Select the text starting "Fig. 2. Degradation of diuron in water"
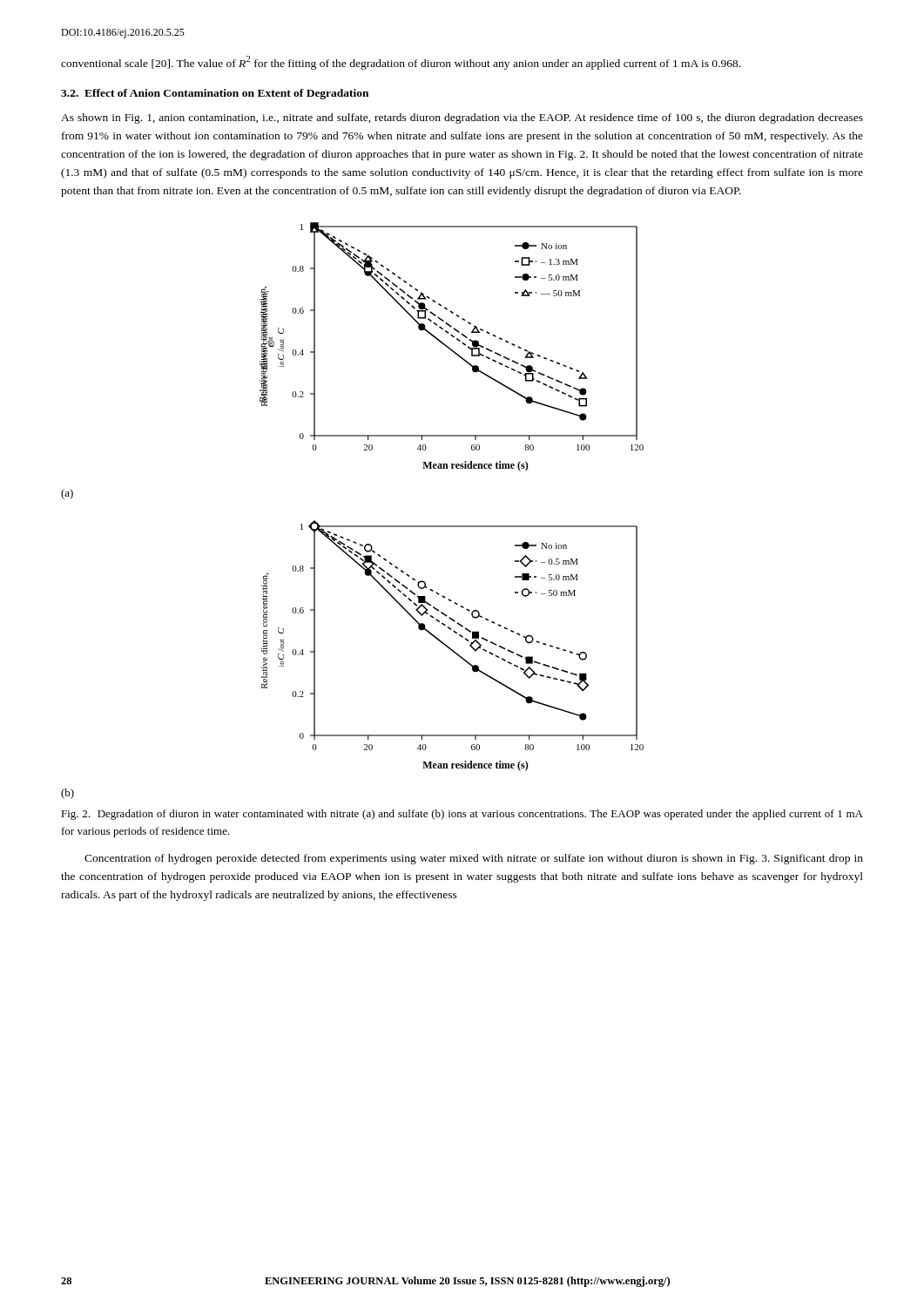Screen dimensions: 1307x924 pyautogui.click(x=462, y=822)
